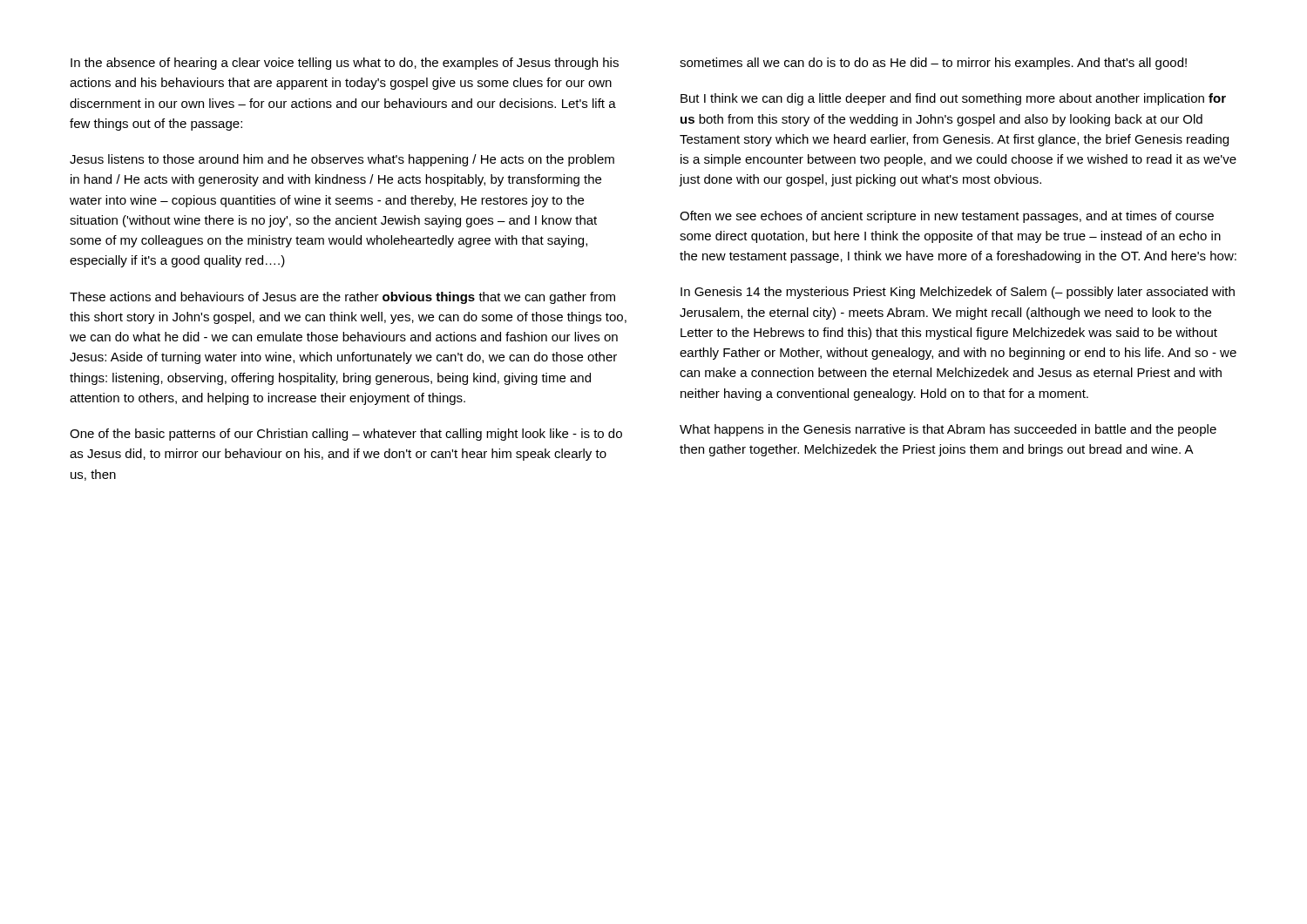Viewport: 1307px width, 924px height.
Task: Where is the passage that starts "But I think"?
Action: coord(958,139)
